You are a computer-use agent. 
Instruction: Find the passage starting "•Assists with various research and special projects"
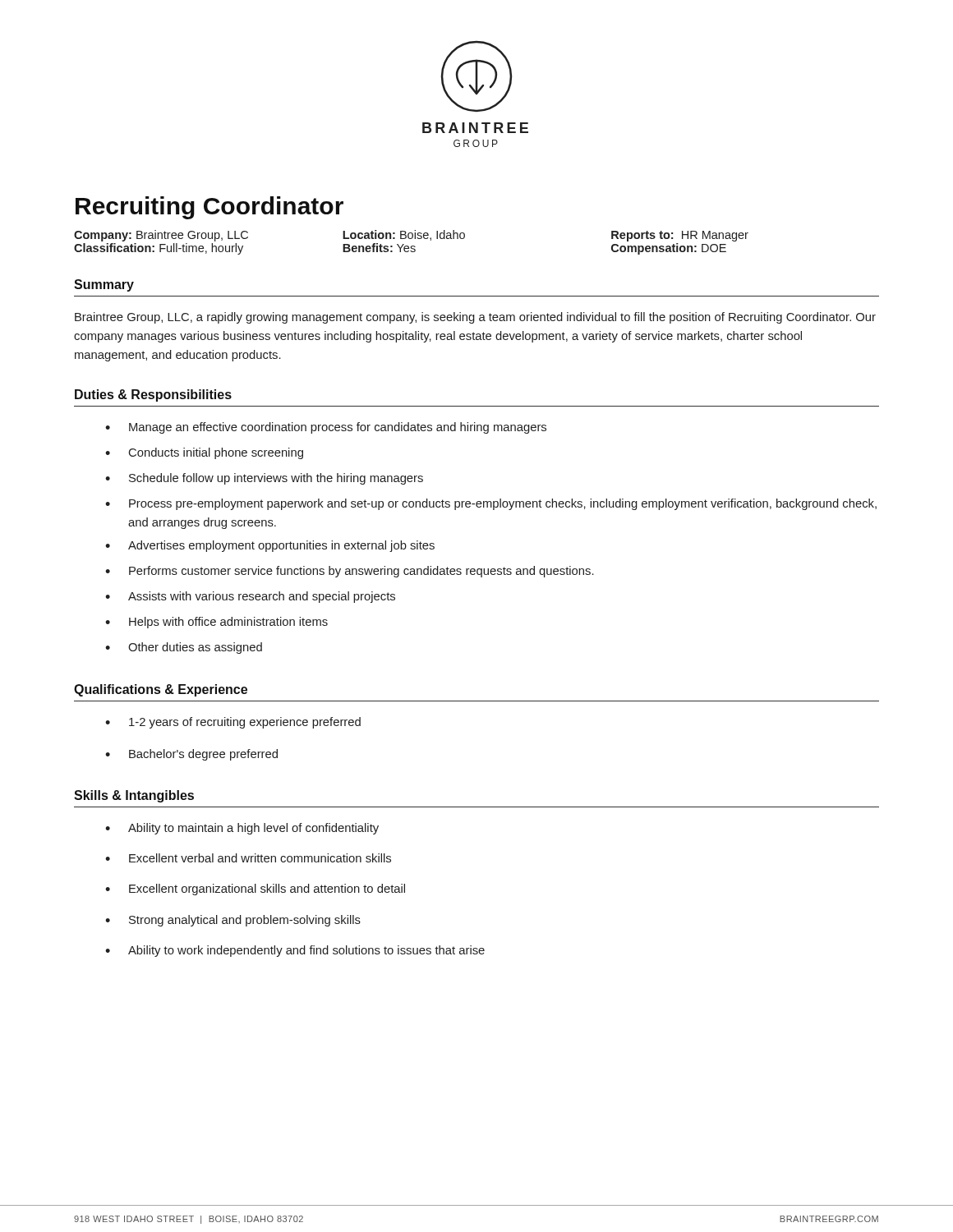pyautogui.click(x=250, y=597)
